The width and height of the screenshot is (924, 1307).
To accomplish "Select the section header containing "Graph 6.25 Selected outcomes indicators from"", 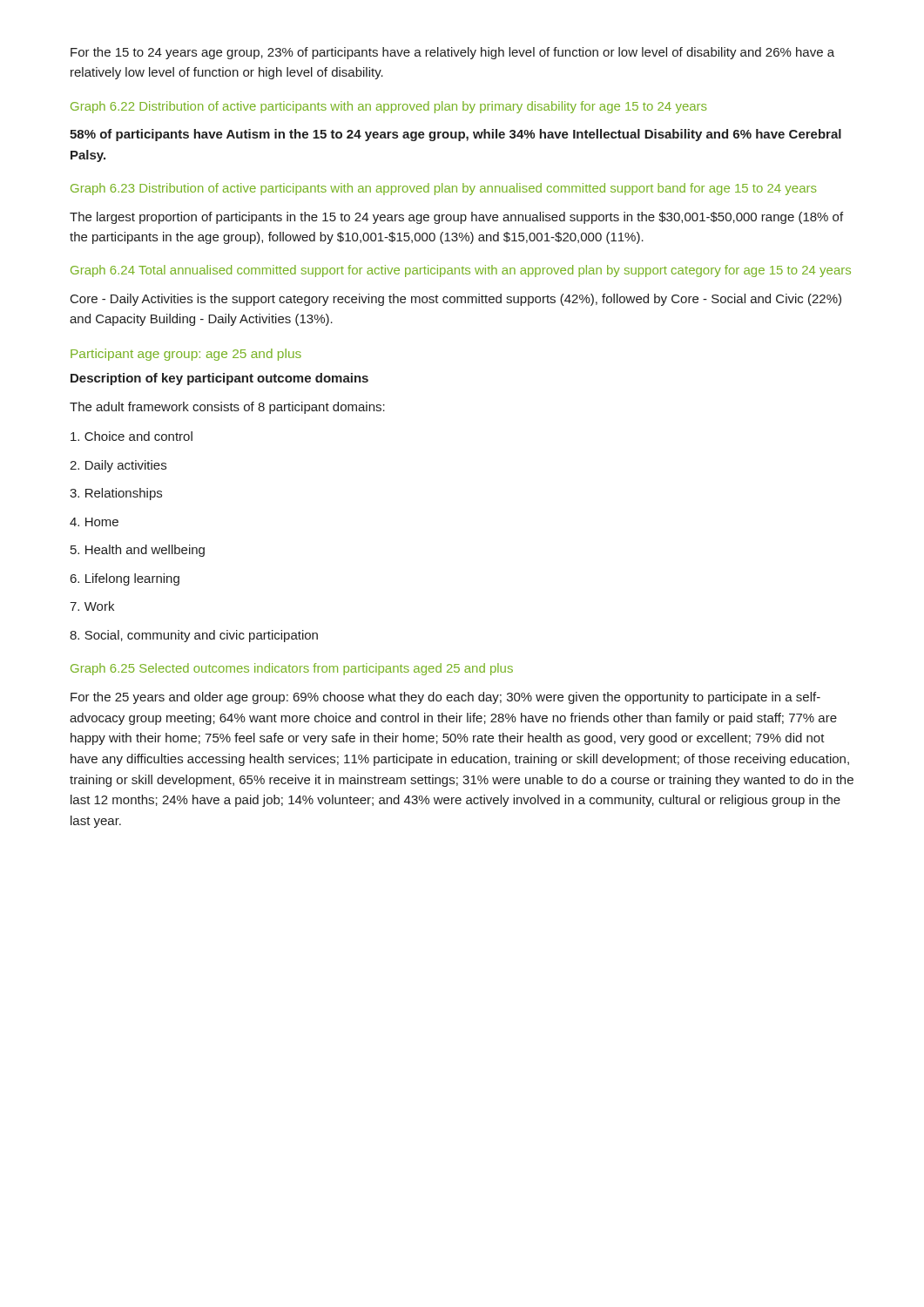I will (x=292, y=668).
